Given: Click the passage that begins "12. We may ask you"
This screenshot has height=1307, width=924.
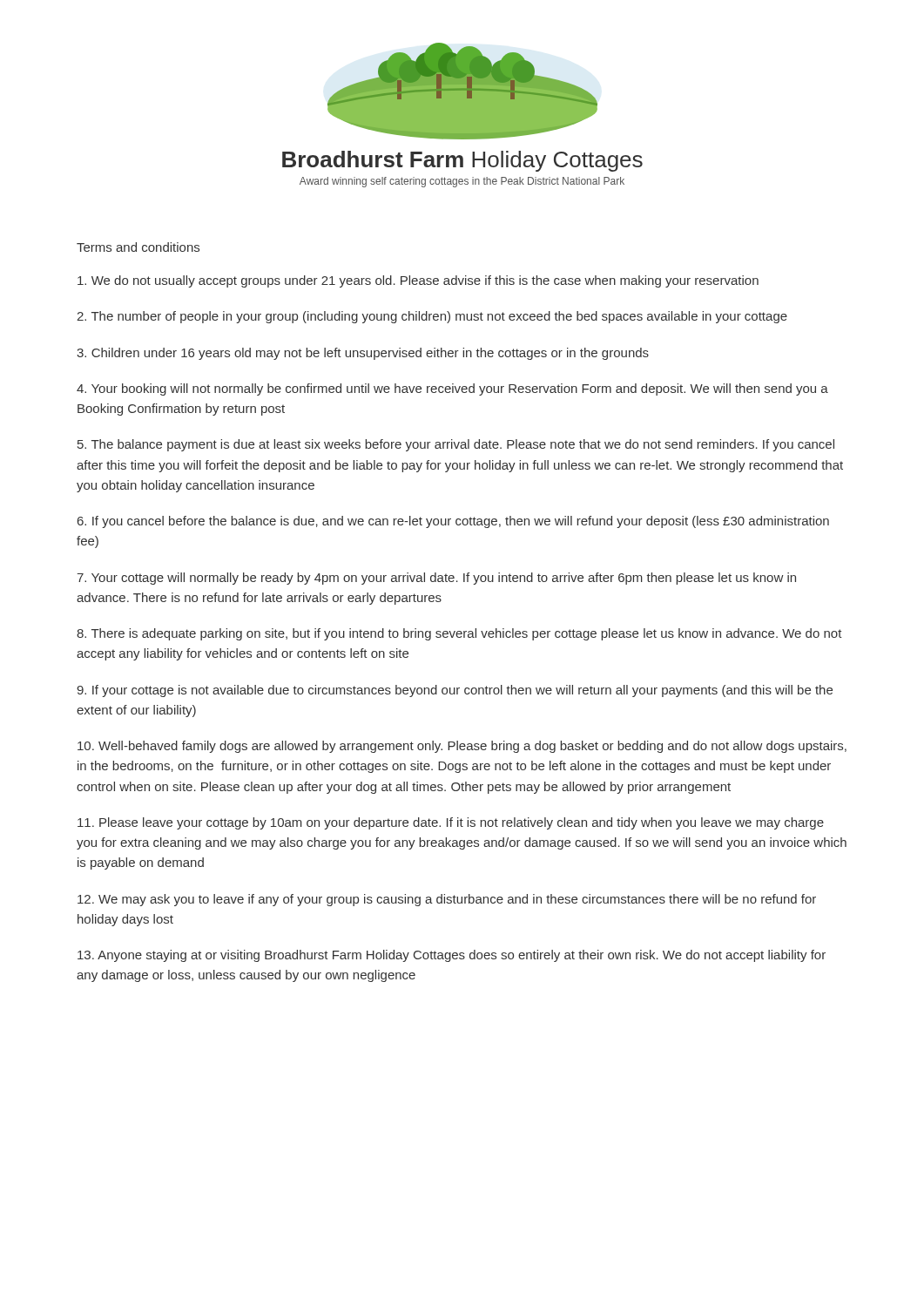Looking at the screenshot, I should coord(446,908).
